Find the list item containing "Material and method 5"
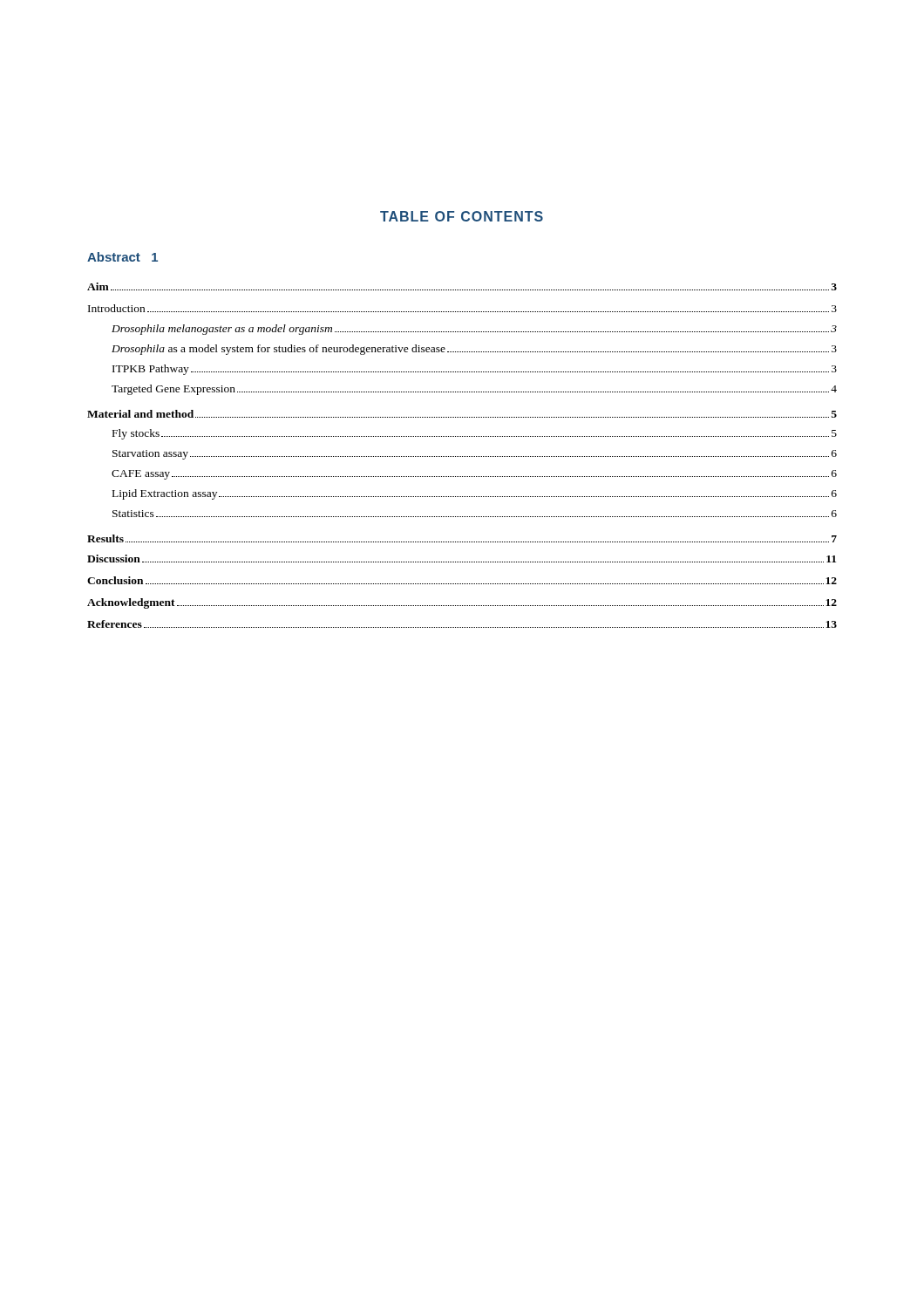Image resolution: width=924 pixels, height=1308 pixels. point(462,414)
